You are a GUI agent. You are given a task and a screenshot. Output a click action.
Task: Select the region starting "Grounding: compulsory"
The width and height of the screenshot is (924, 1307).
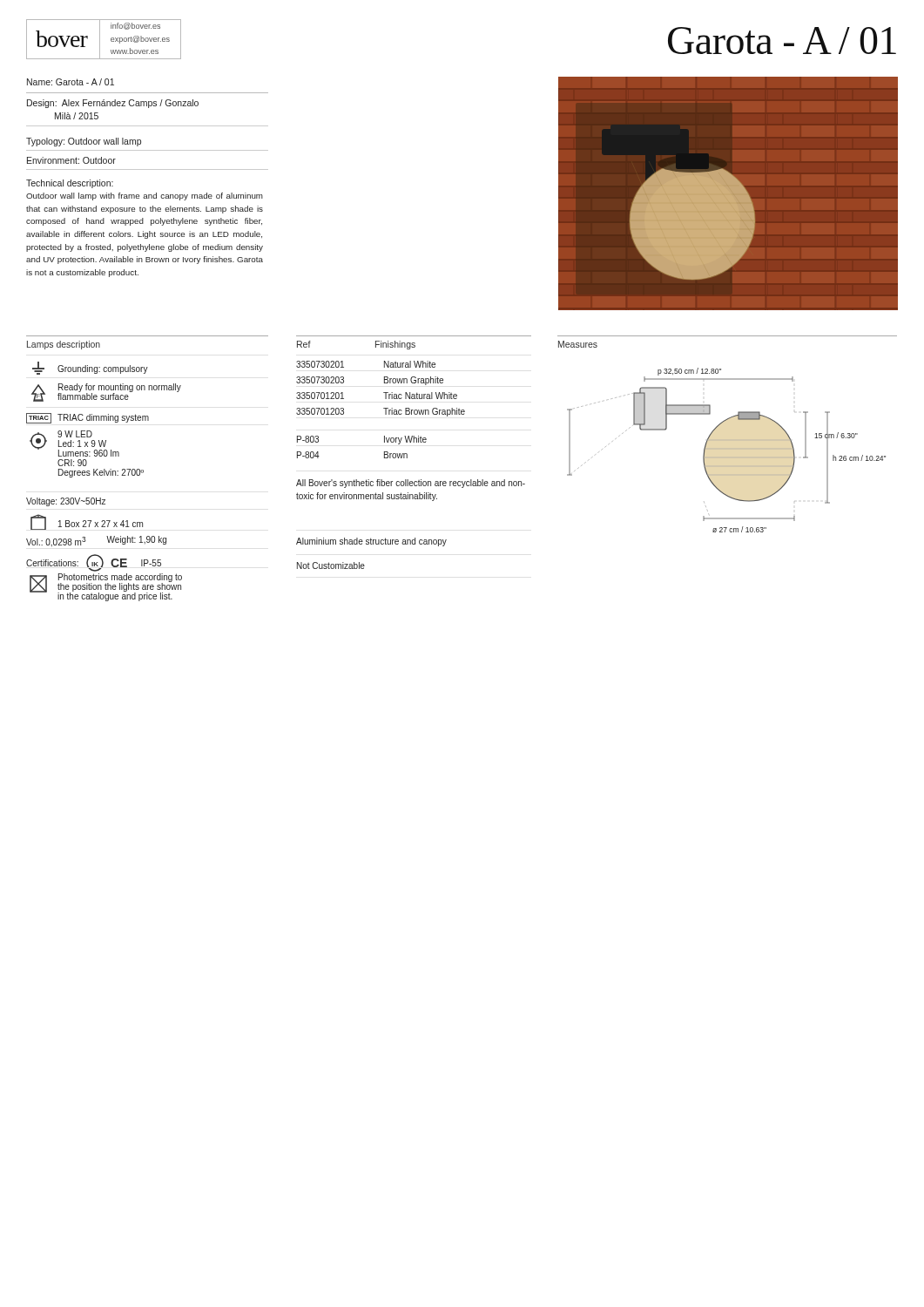tap(87, 369)
